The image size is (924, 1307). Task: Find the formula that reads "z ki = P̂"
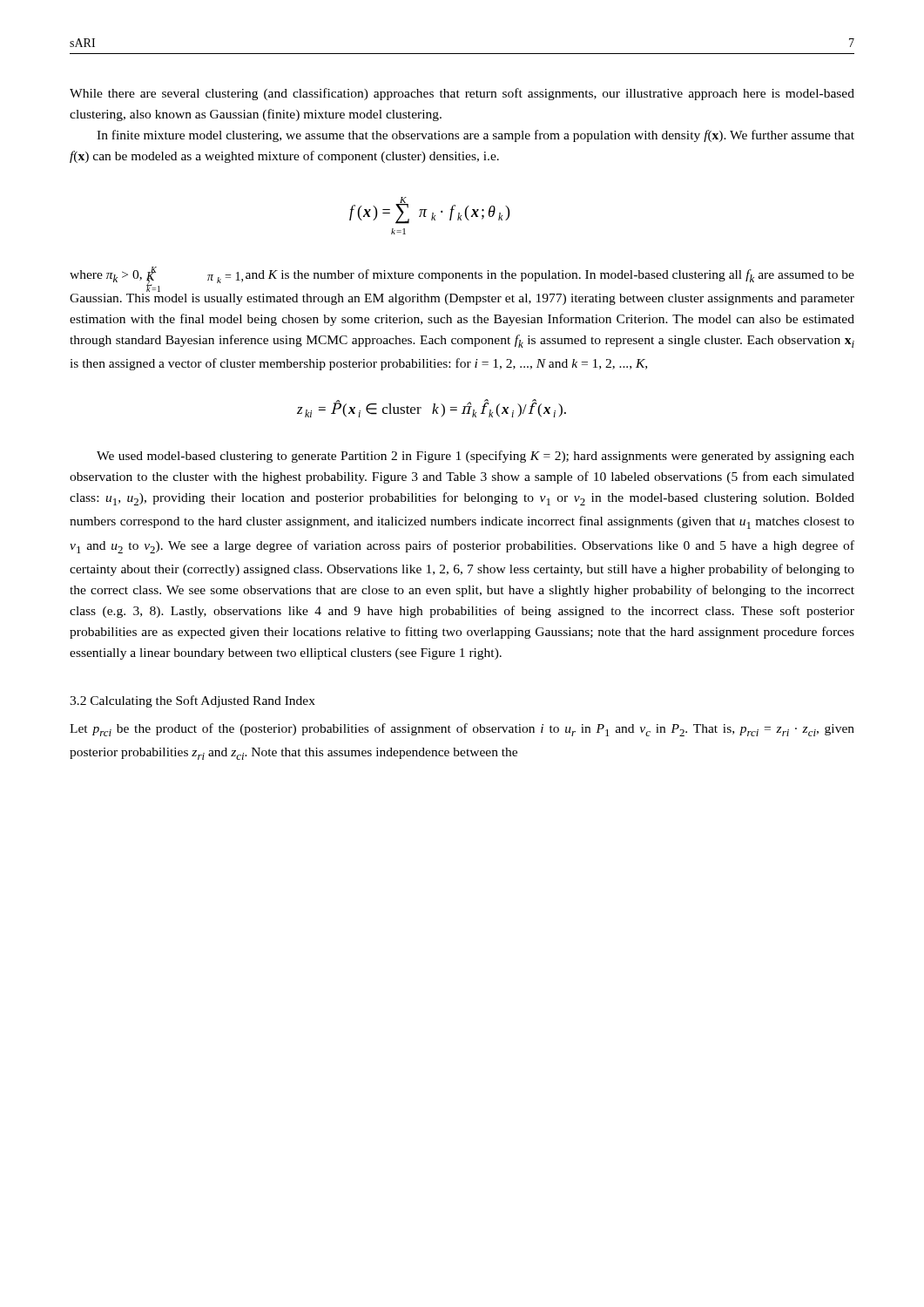[x=462, y=409]
